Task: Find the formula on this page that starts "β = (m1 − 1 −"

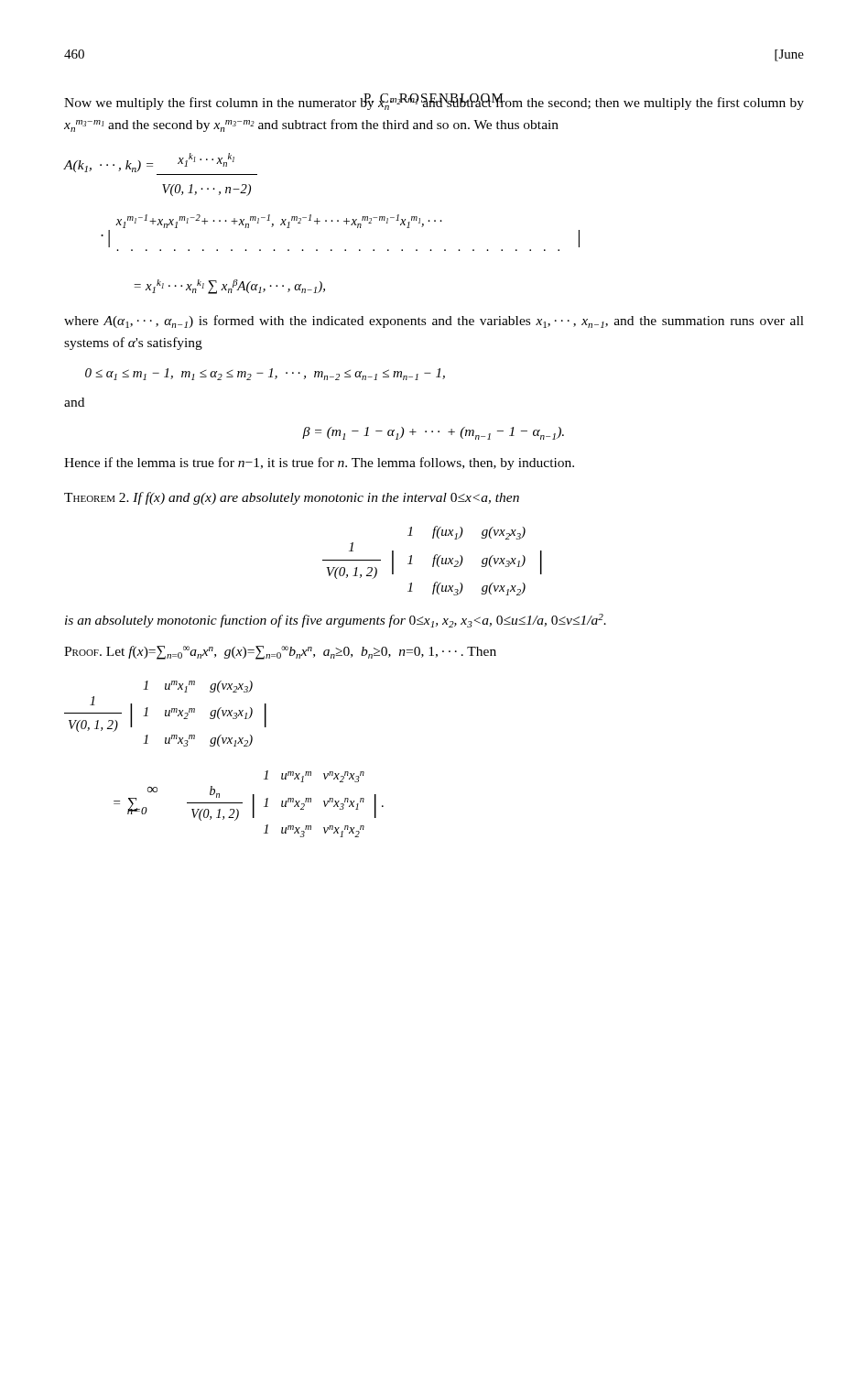Action: coord(434,432)
